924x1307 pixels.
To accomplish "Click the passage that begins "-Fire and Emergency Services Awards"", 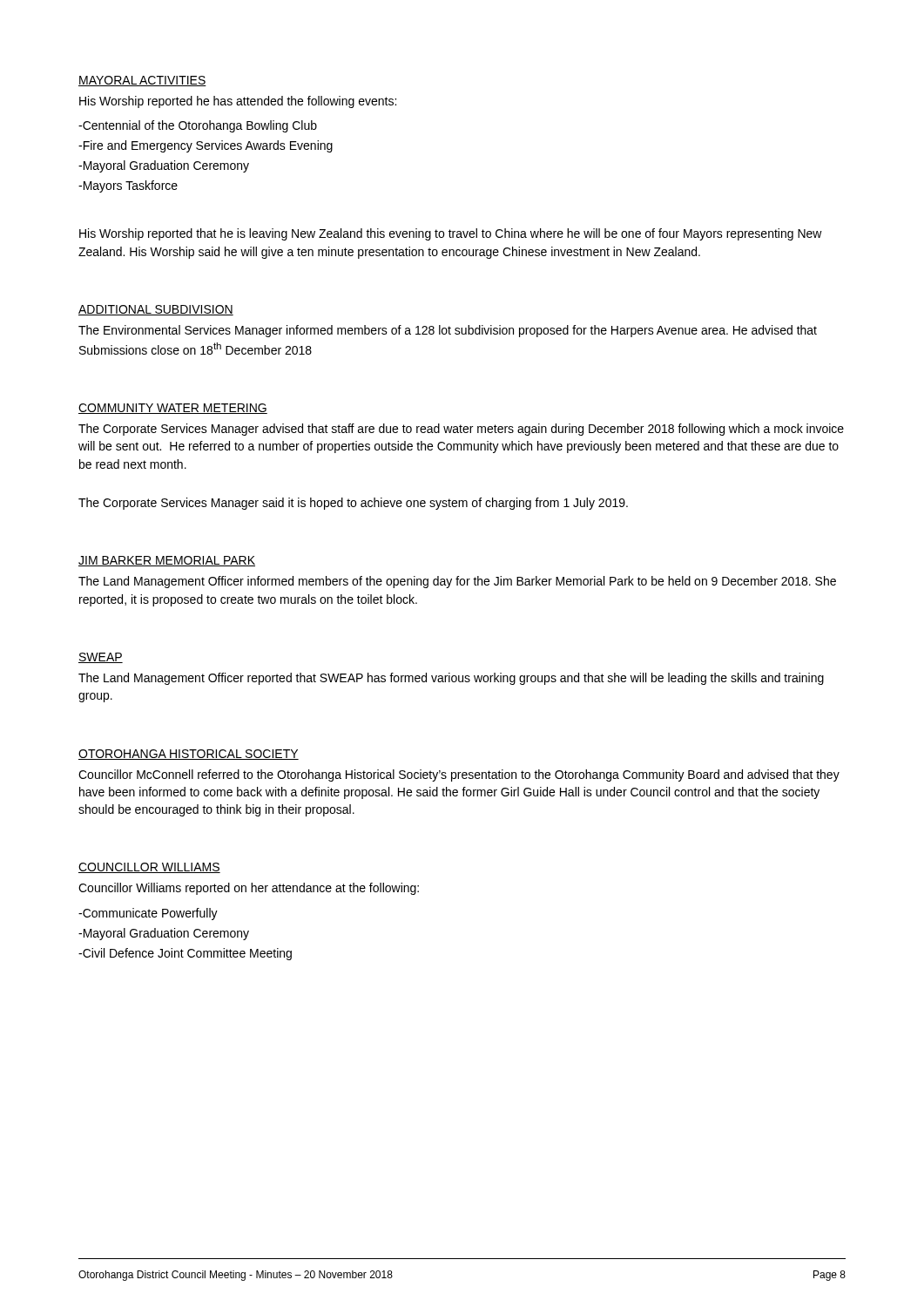I will (206, 146).
